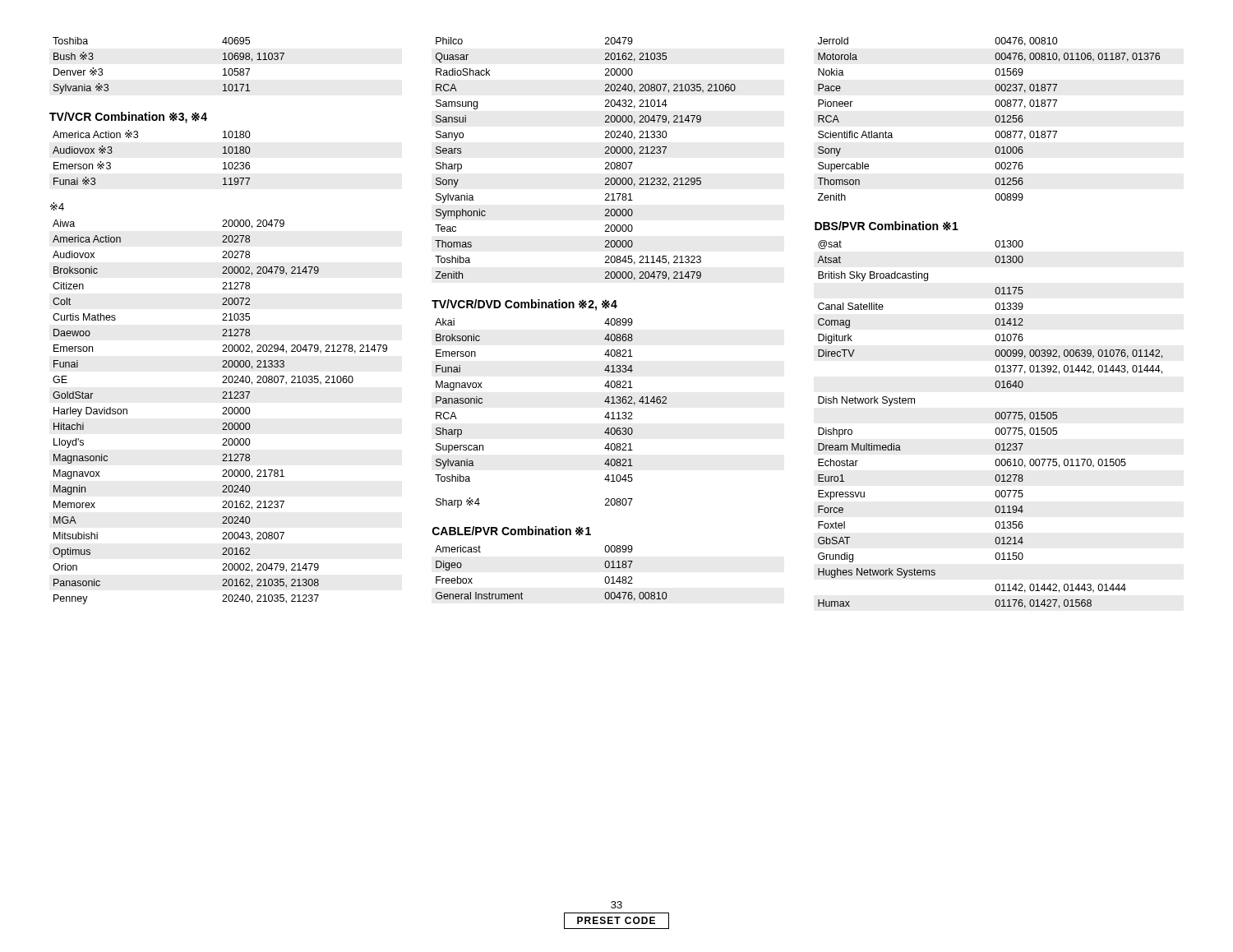Locate the table with the text "Dream Multimedia"
The height and width of the screenshot is (952, 1233).
[999, 423]
